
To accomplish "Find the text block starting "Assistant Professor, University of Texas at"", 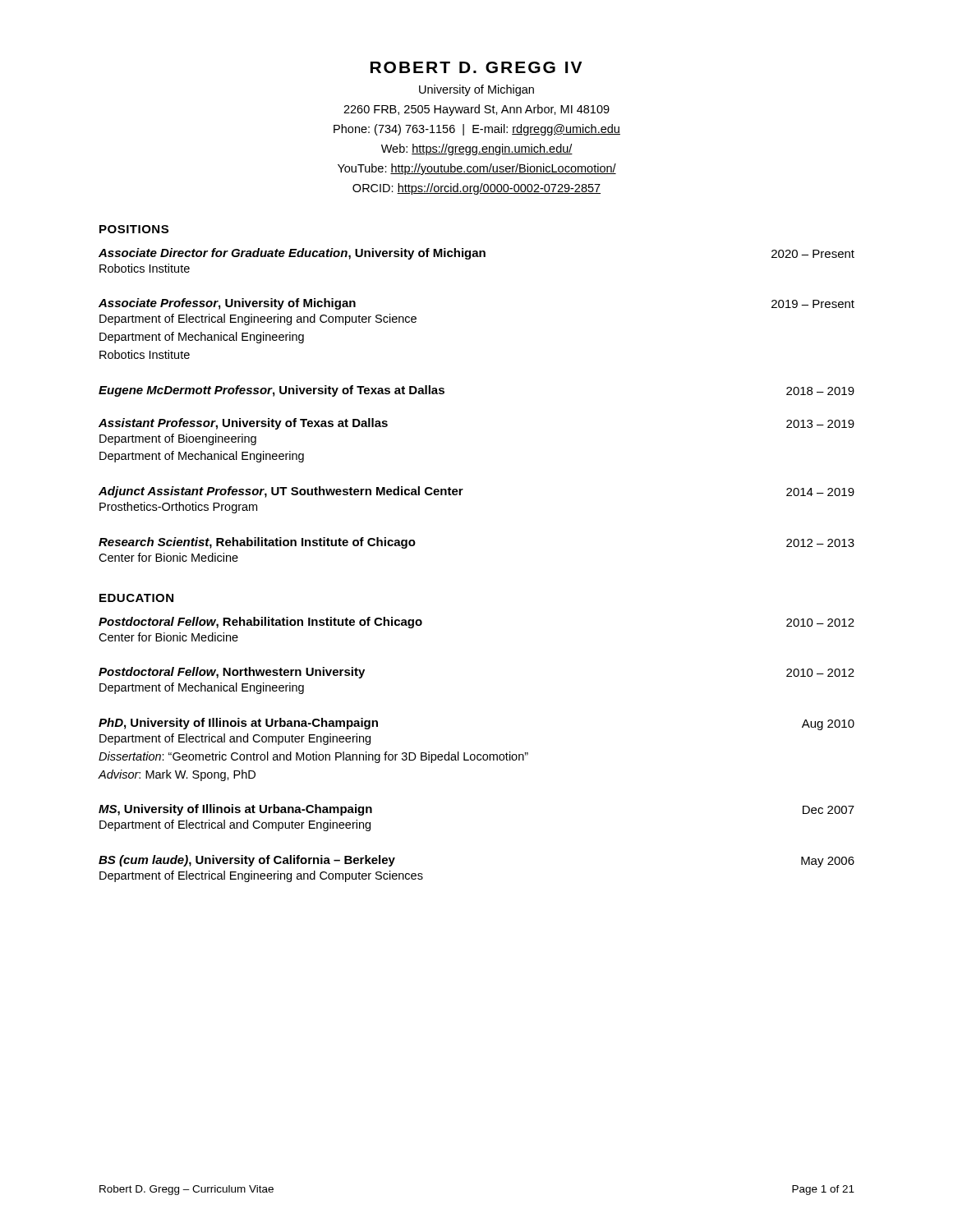I will point(239,423).
